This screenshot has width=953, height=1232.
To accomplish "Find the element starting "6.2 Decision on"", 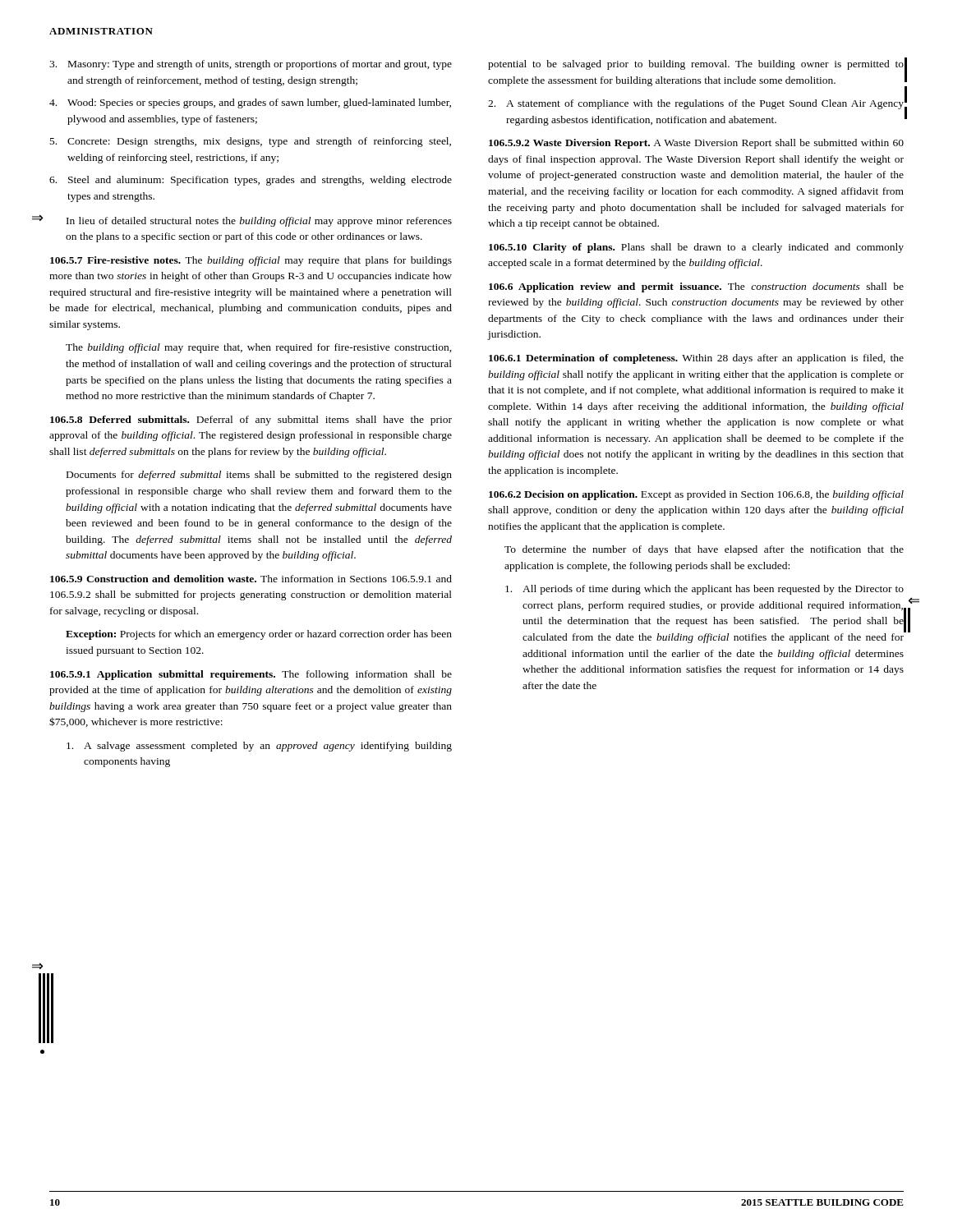I will click(696, 510).
